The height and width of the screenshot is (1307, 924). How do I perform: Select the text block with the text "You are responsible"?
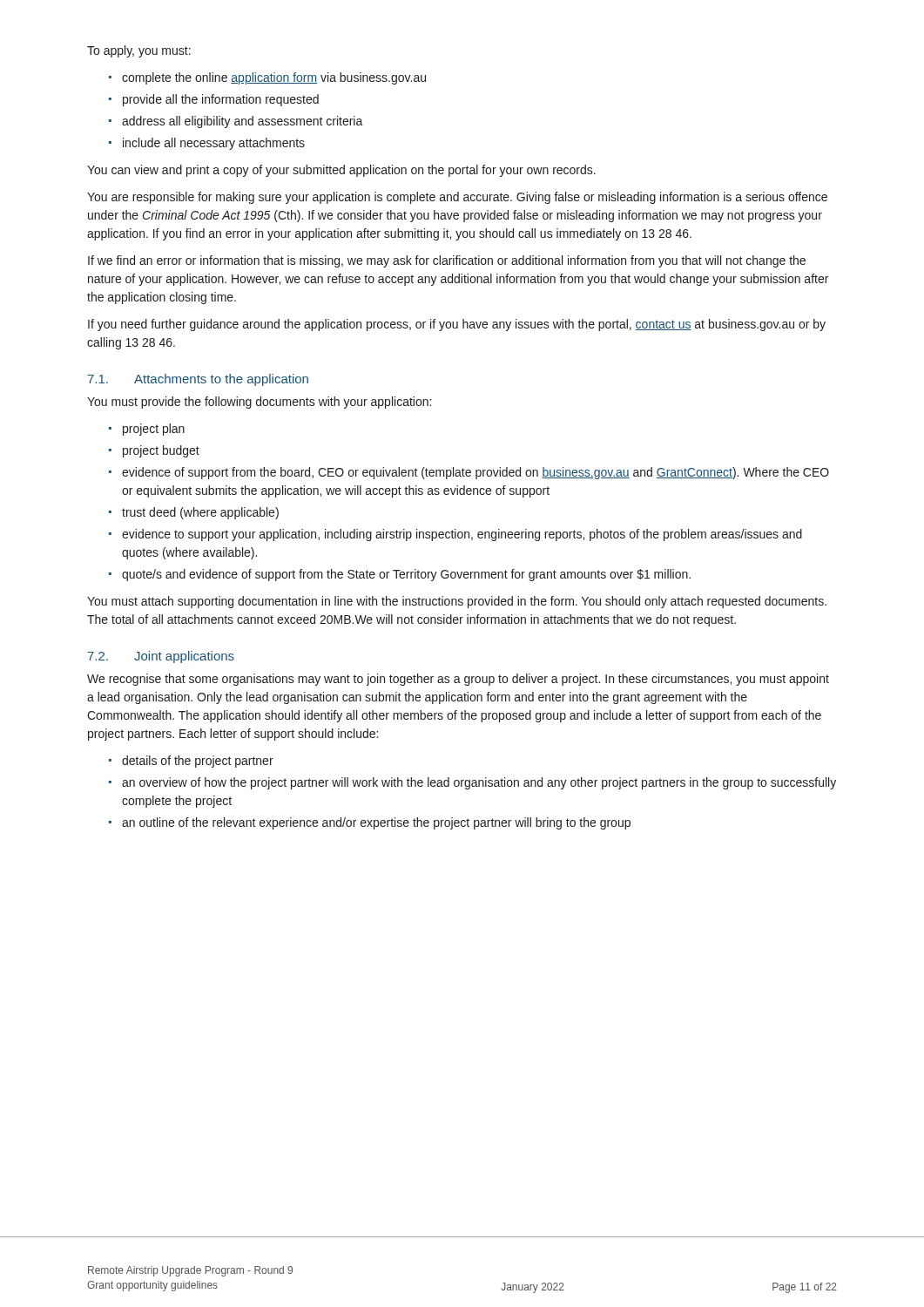[462, 216]
